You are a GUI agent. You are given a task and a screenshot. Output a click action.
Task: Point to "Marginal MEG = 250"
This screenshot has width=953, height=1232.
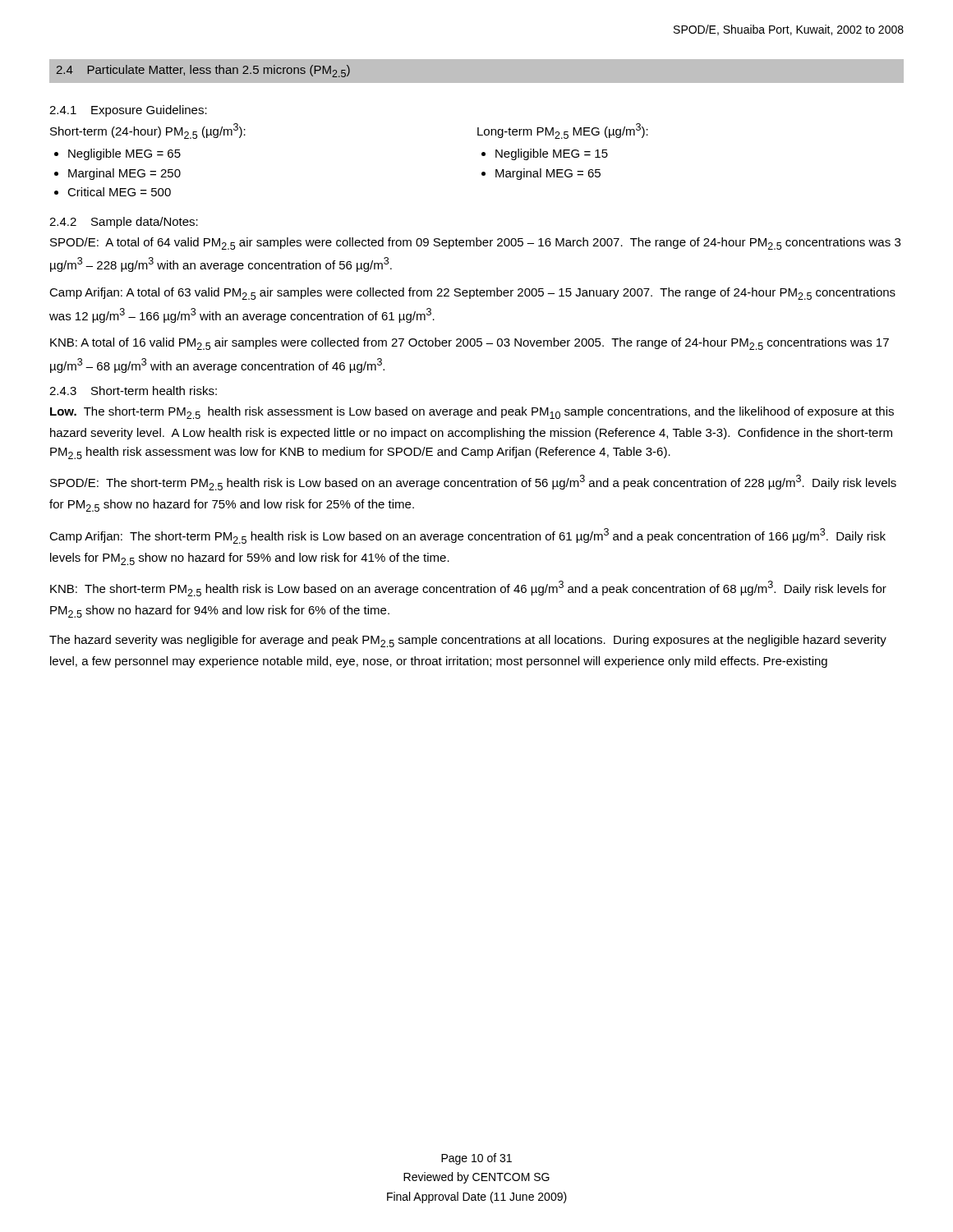(124, 172)
